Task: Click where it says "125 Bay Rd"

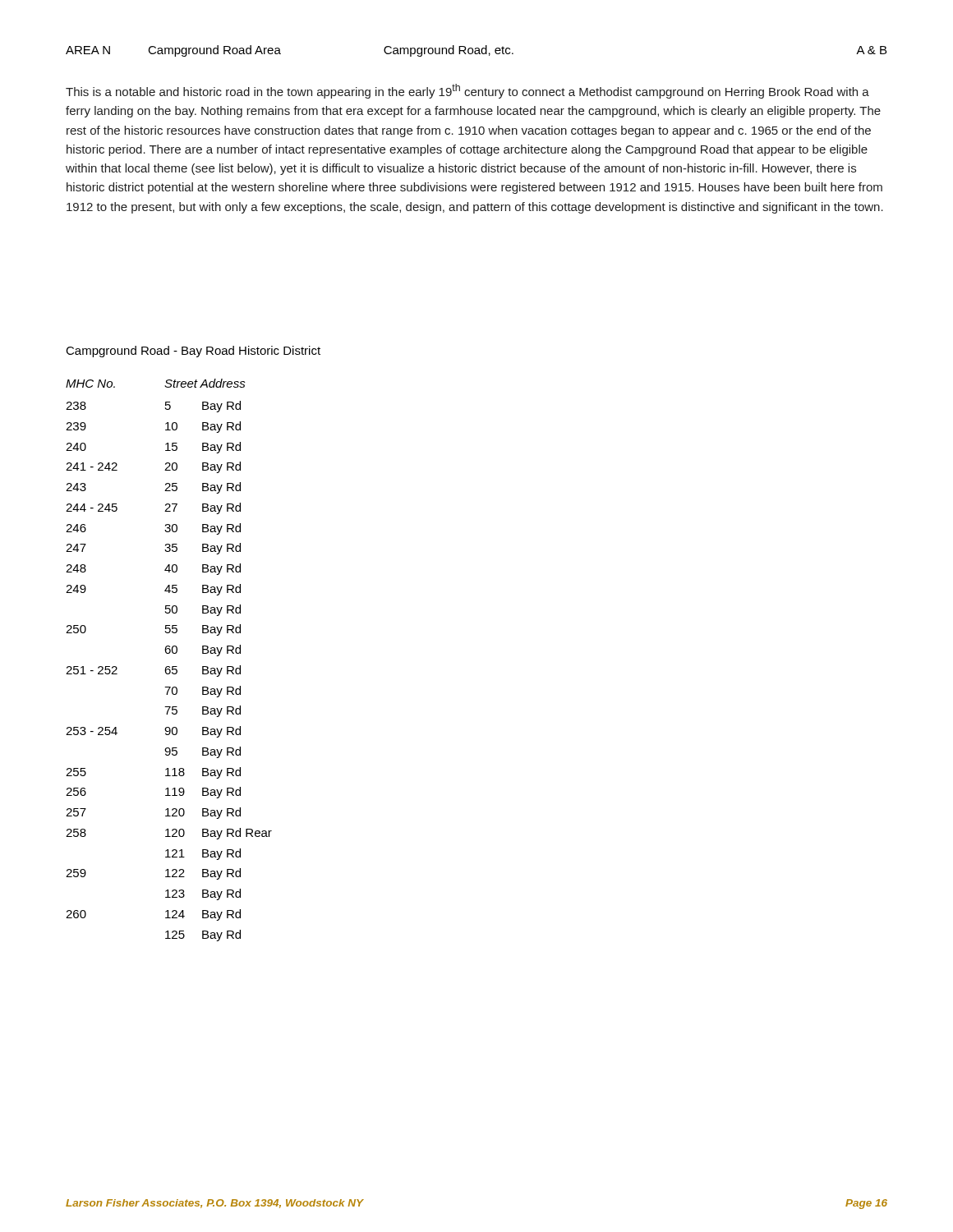Action: coord(154,935)
